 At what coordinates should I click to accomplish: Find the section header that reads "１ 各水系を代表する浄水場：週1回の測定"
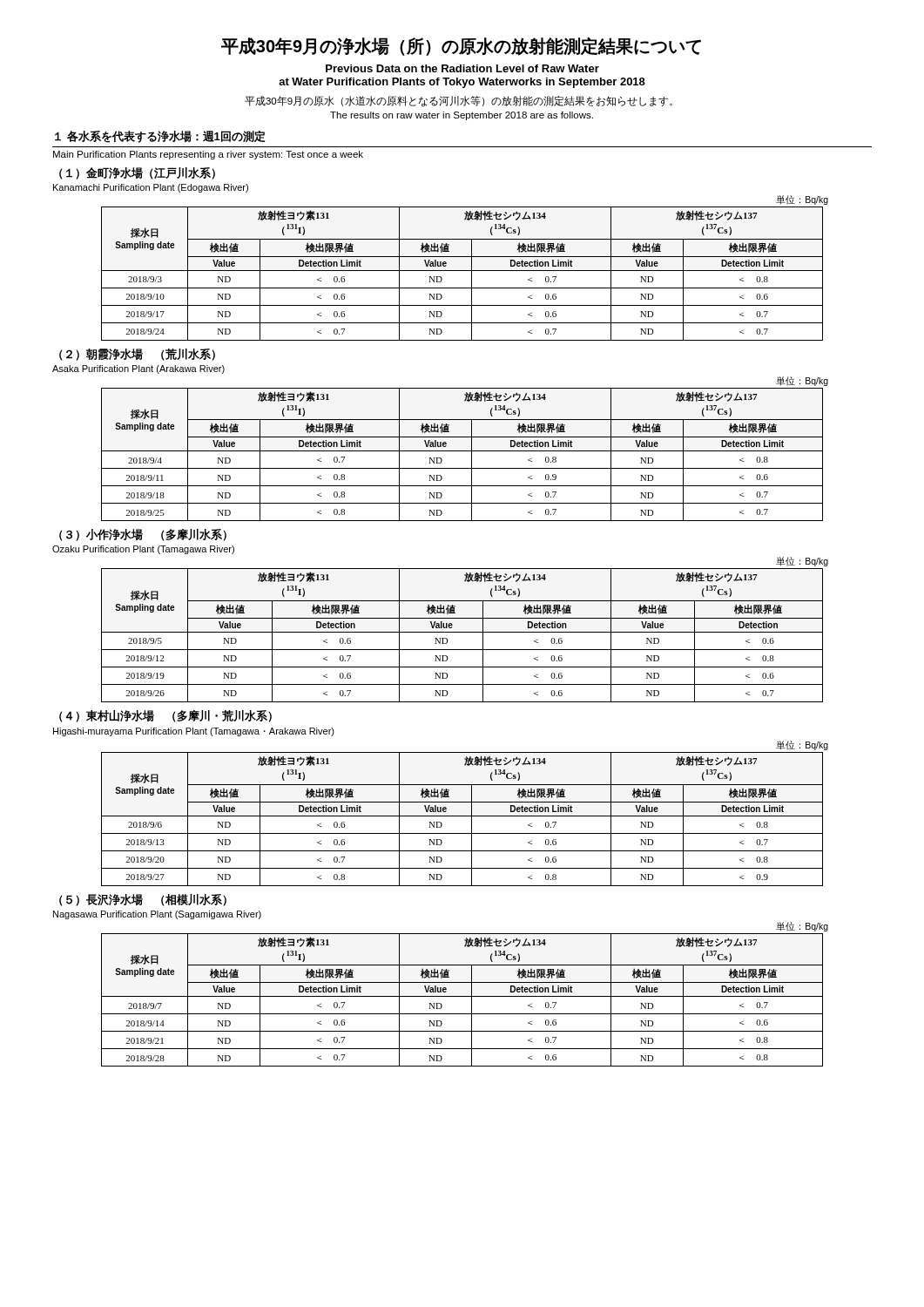pos(159,136)
